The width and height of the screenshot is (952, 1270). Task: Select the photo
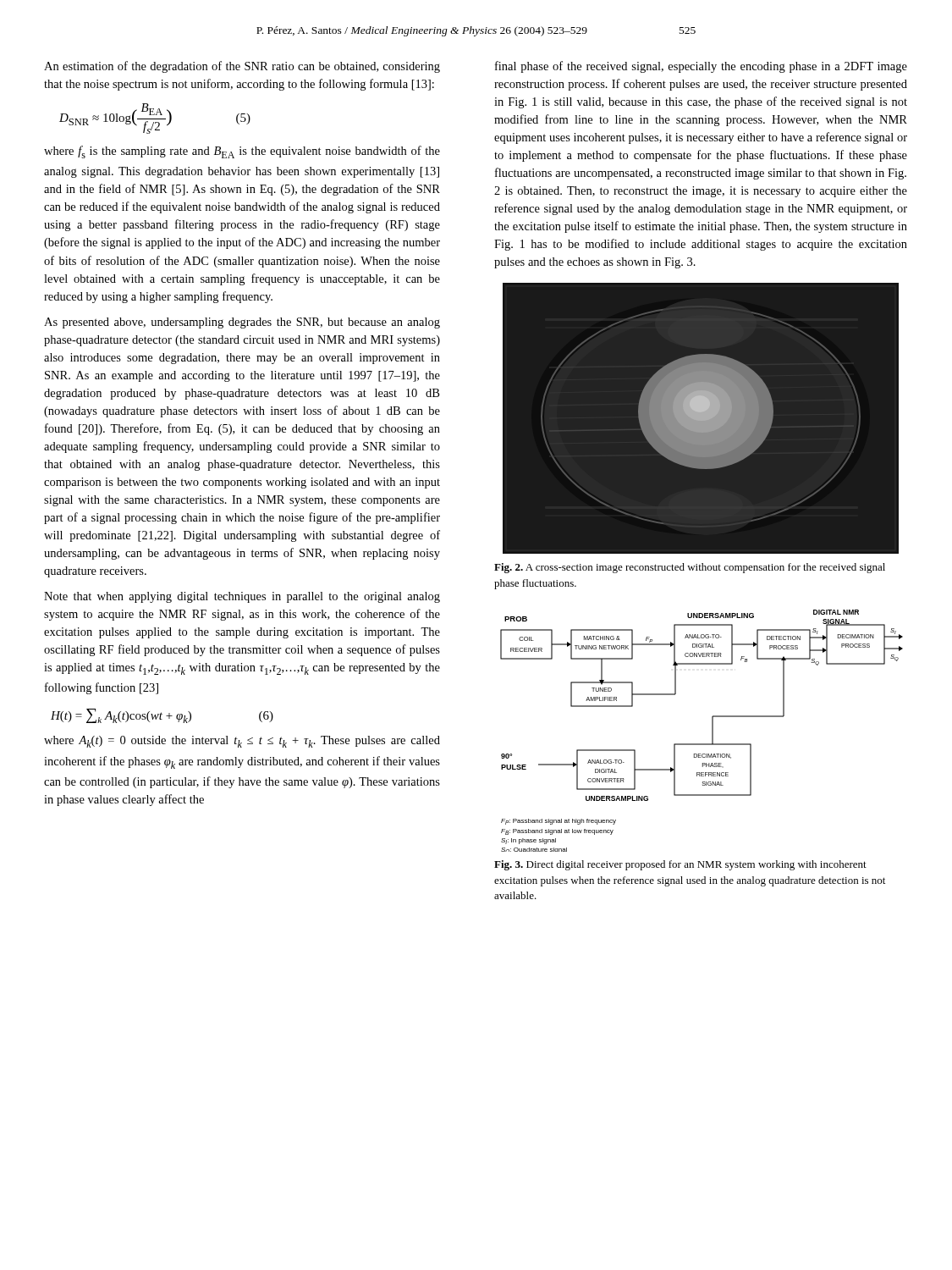701,418
